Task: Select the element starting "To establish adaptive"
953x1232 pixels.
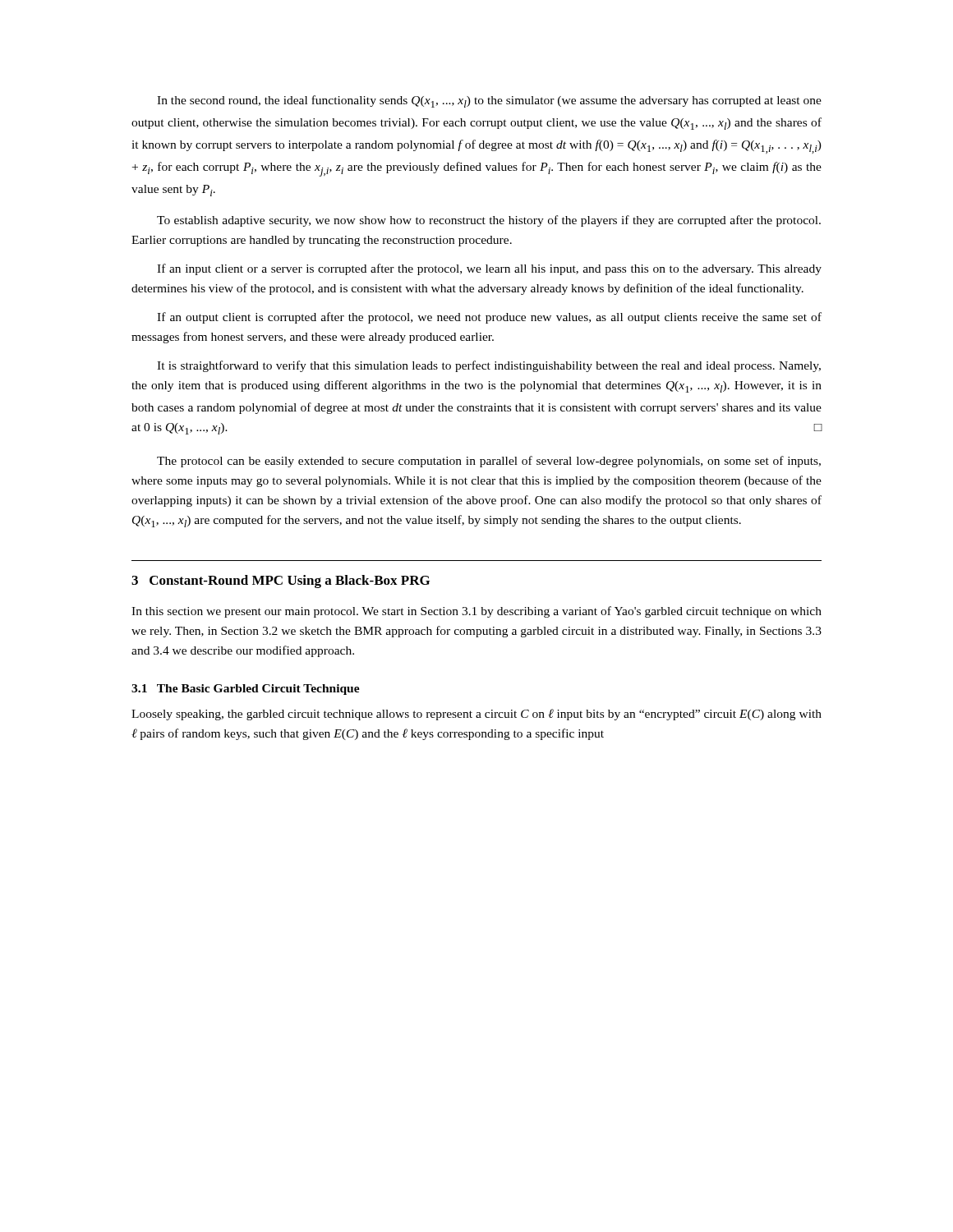Action: click(x=476, y=230)
